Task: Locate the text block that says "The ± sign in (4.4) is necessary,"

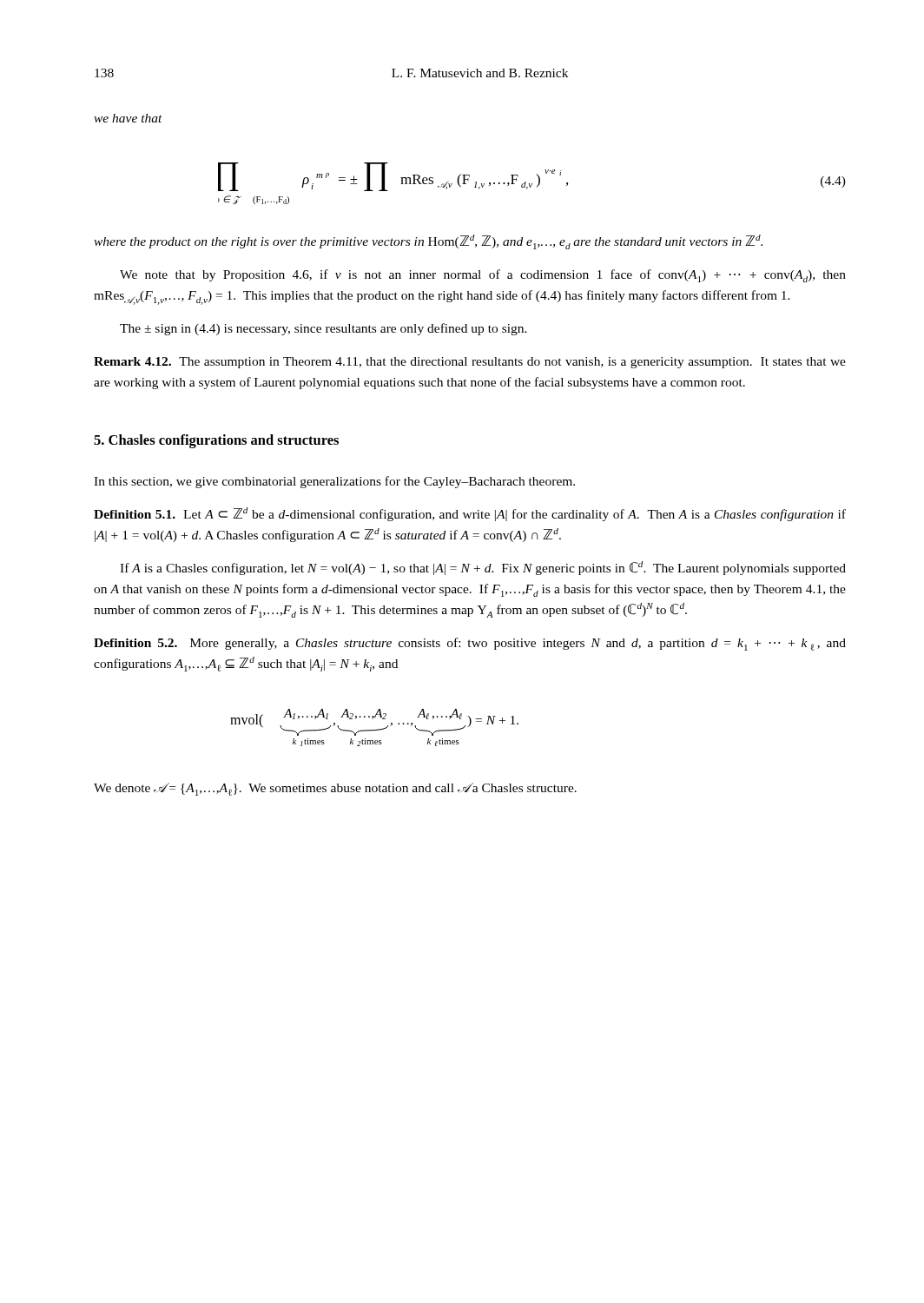Action: [x=324, y=328]
